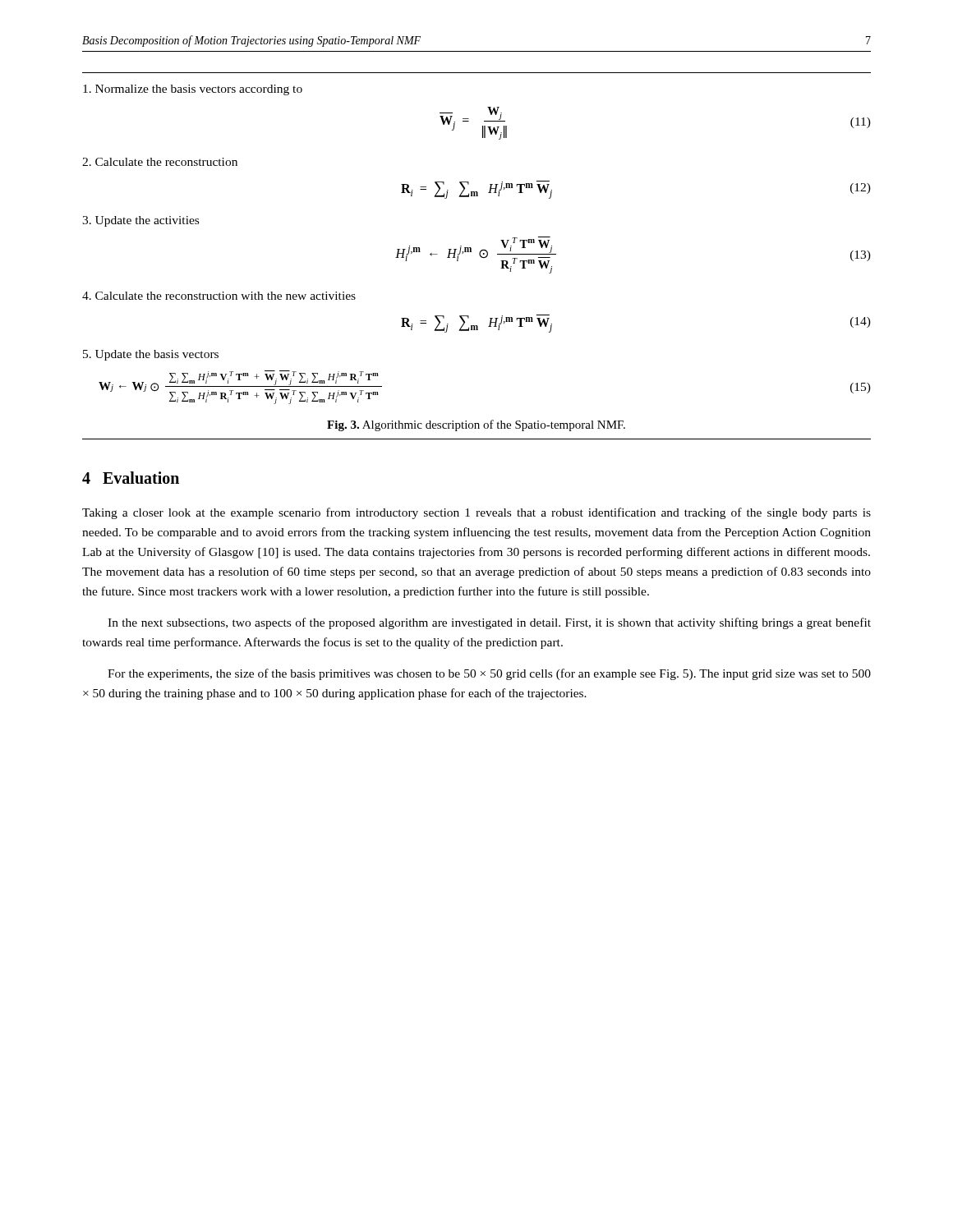Select the list item containing "Normalize the basis vectors"
This screenshot has width=953, height=1232.
476,110
